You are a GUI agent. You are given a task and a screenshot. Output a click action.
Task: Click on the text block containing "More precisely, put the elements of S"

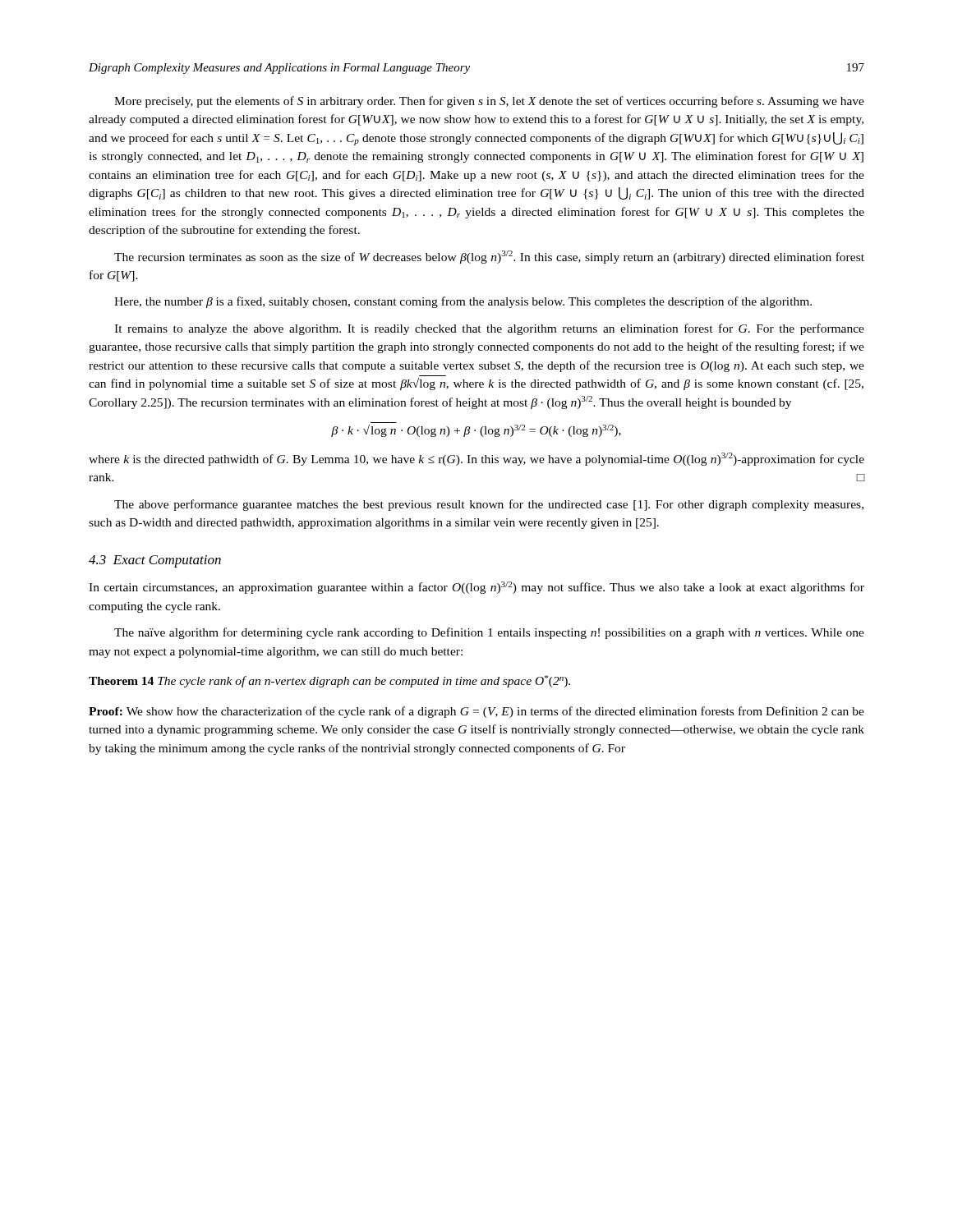(x=476, y=165)
